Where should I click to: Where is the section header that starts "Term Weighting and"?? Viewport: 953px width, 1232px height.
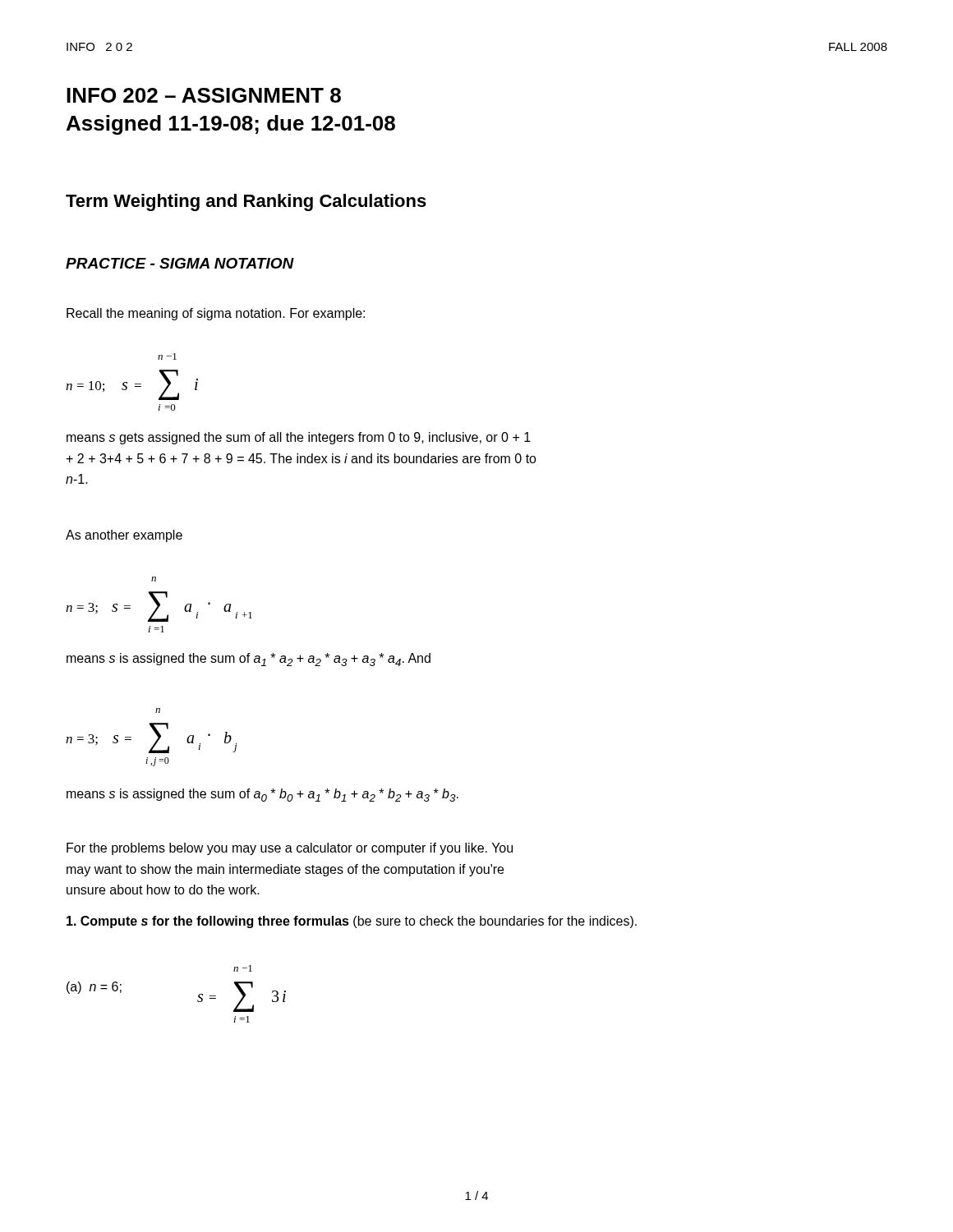pyautogui.click(x=246, y=201)
